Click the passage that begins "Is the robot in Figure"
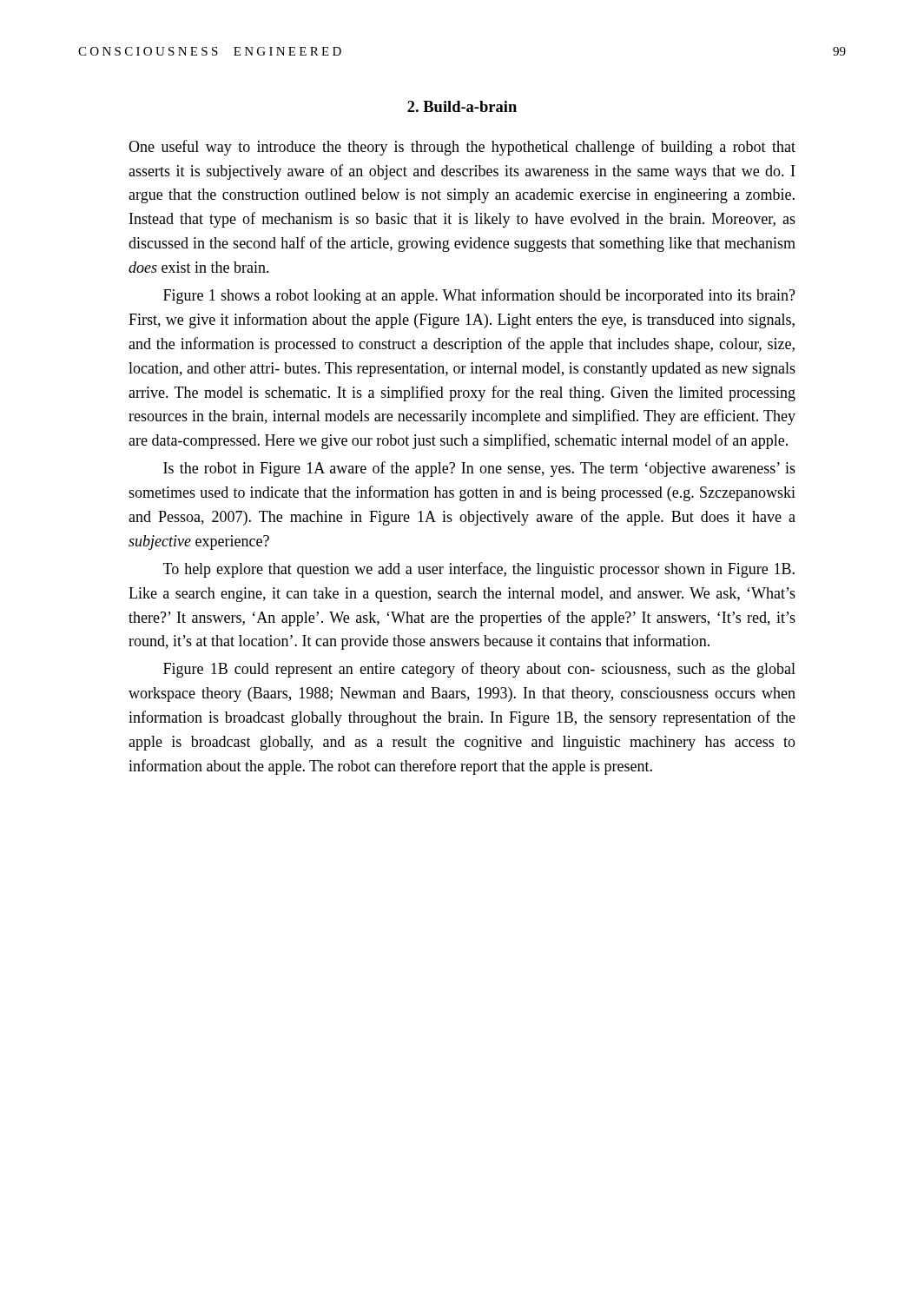The width and height of the screenshot is (924, 1303). point(462,506)
